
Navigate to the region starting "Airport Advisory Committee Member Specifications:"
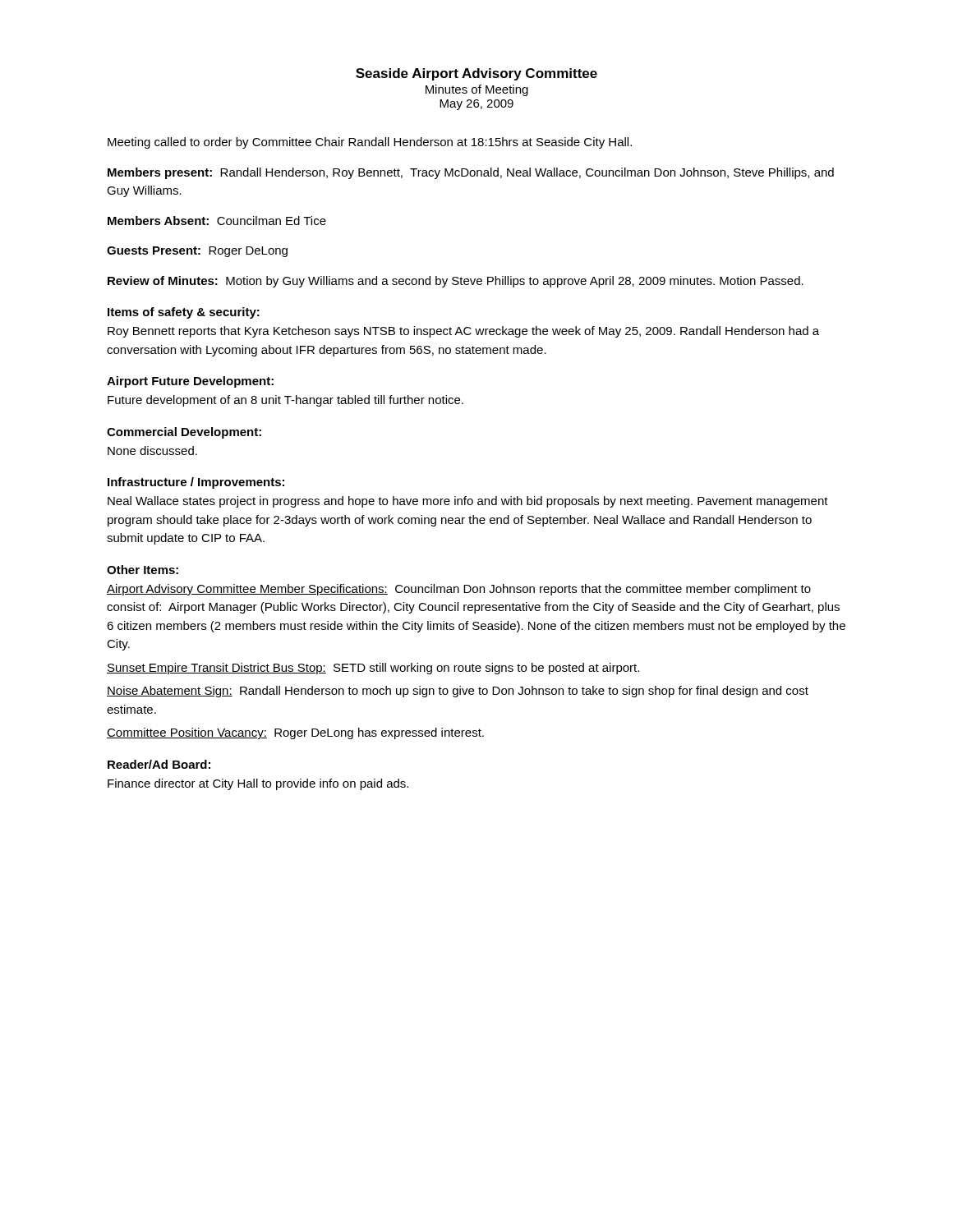pyautogui.click(x=476, y=616)
